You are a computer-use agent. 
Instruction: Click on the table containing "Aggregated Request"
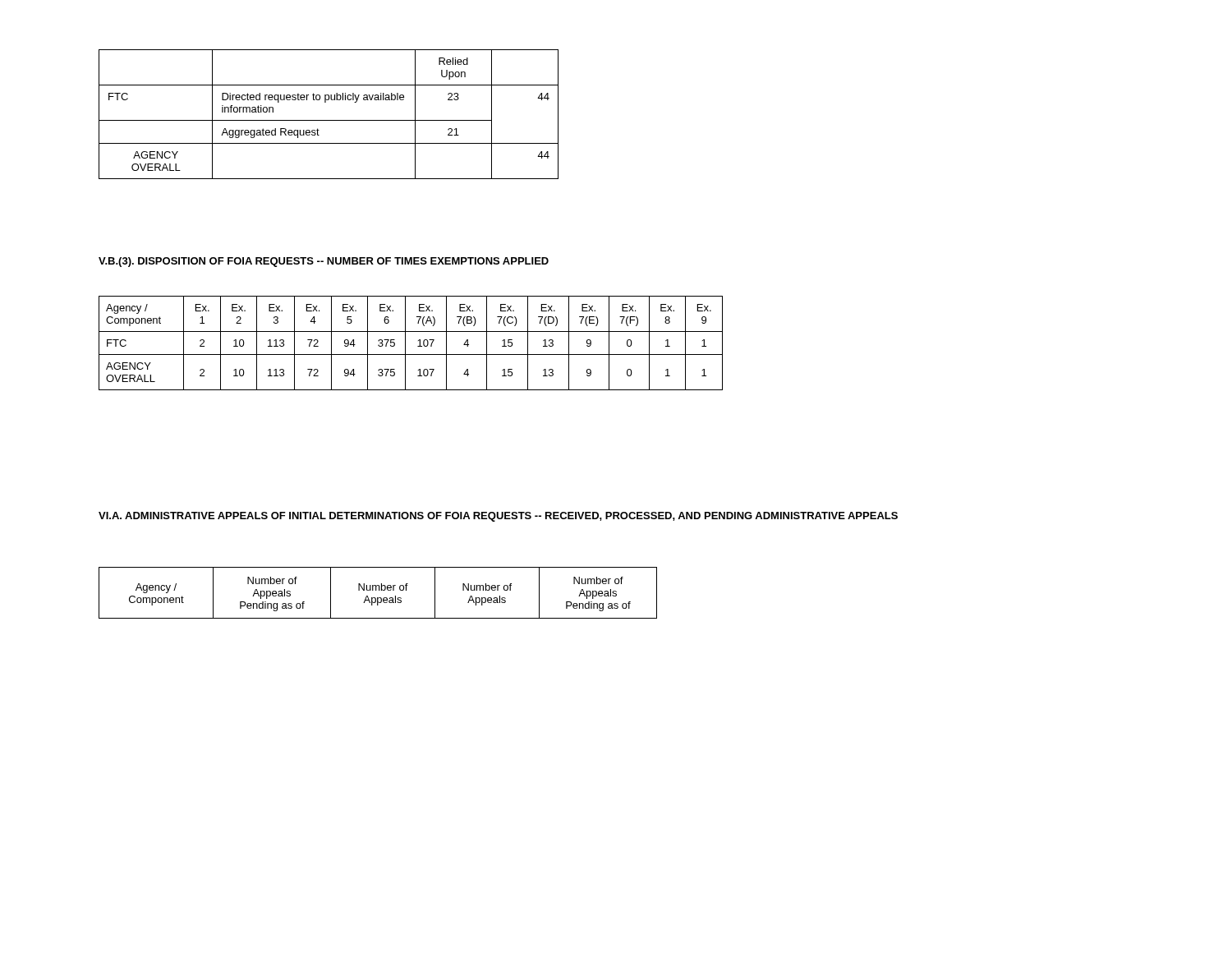pos(329,114)
